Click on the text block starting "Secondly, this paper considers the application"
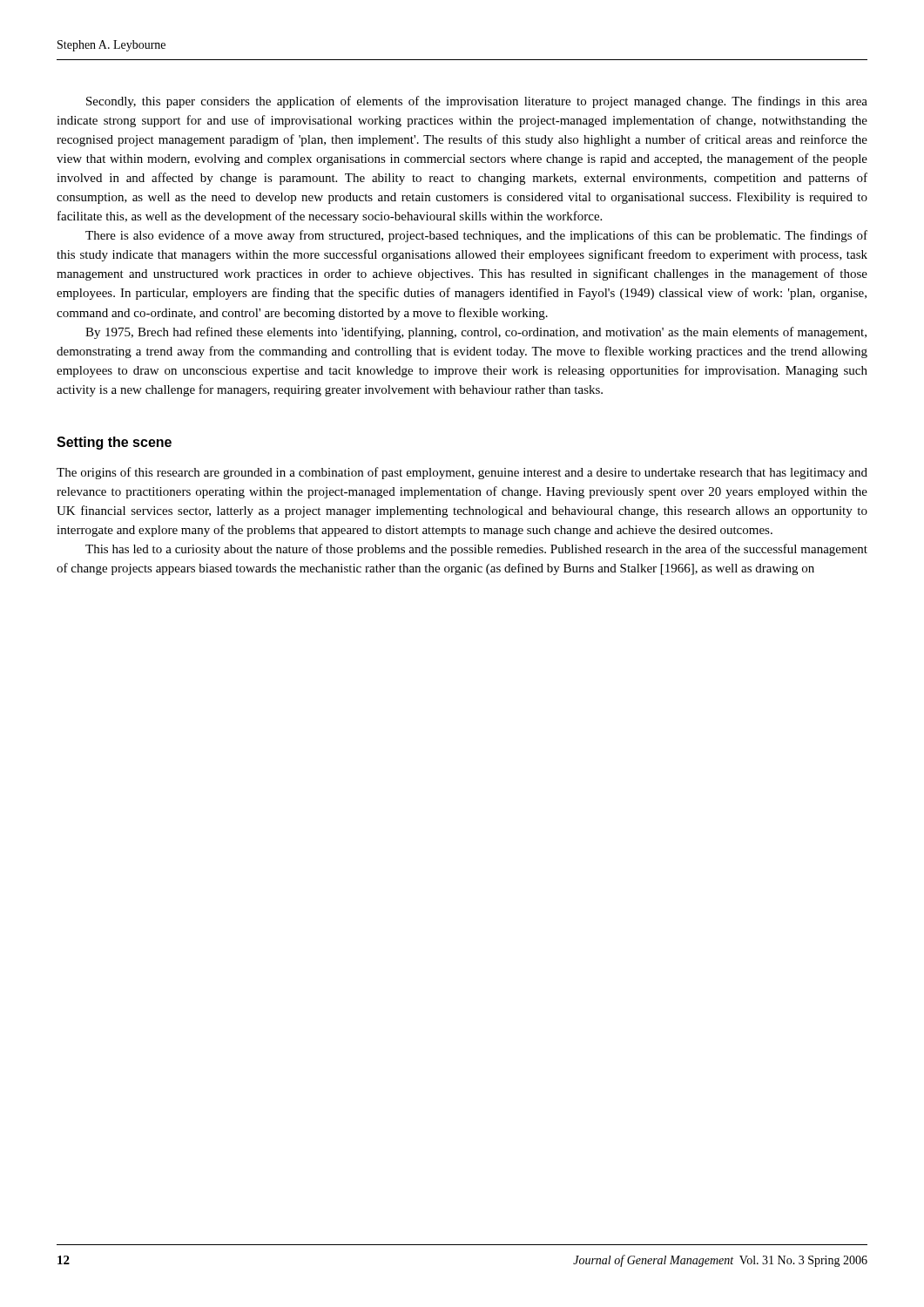 462,159
